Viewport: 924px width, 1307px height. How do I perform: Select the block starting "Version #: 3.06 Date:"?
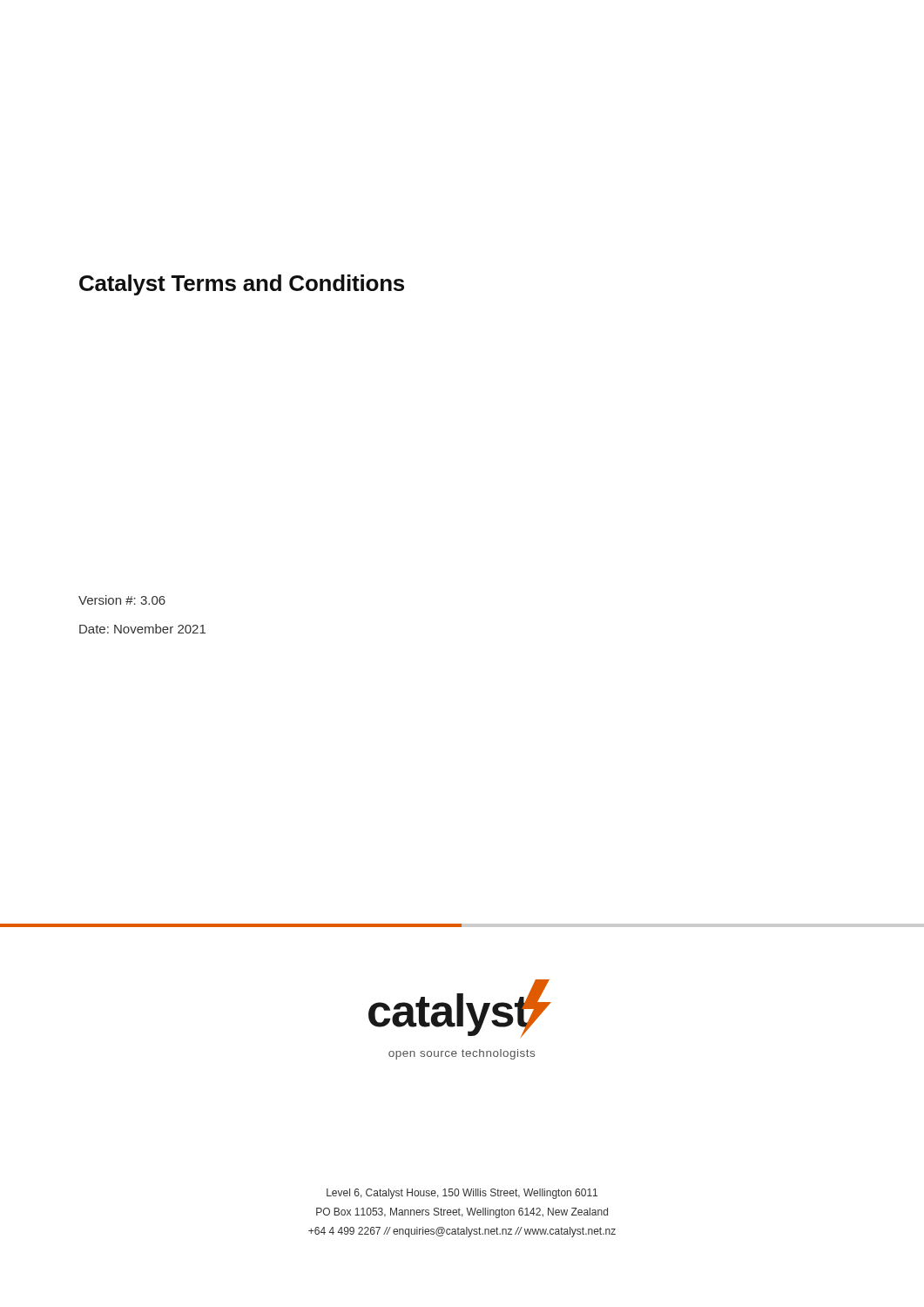pos(142,614)
